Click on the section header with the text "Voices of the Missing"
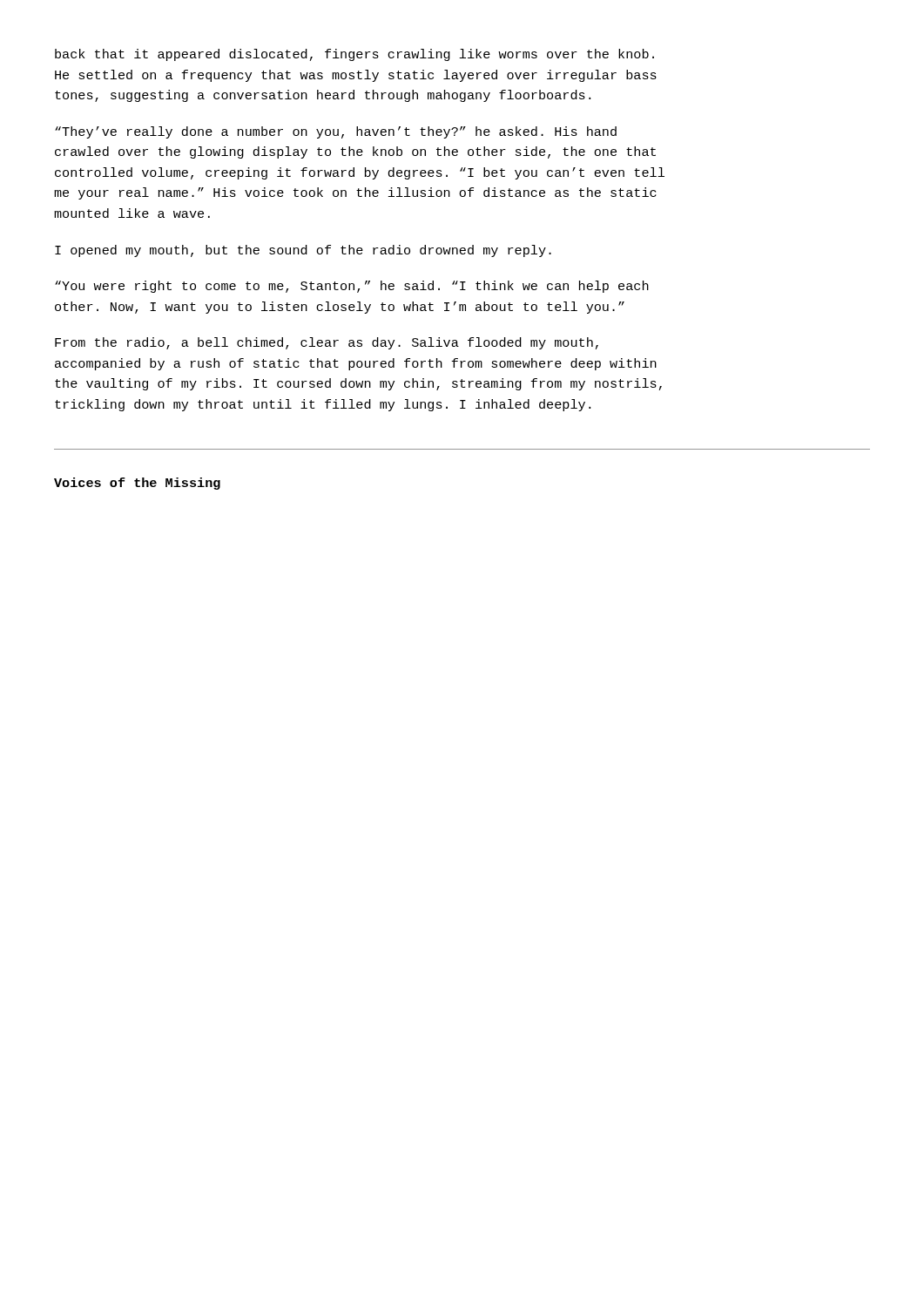Image resolution: width=924 pixels, height=1307 pixels. 137,484
